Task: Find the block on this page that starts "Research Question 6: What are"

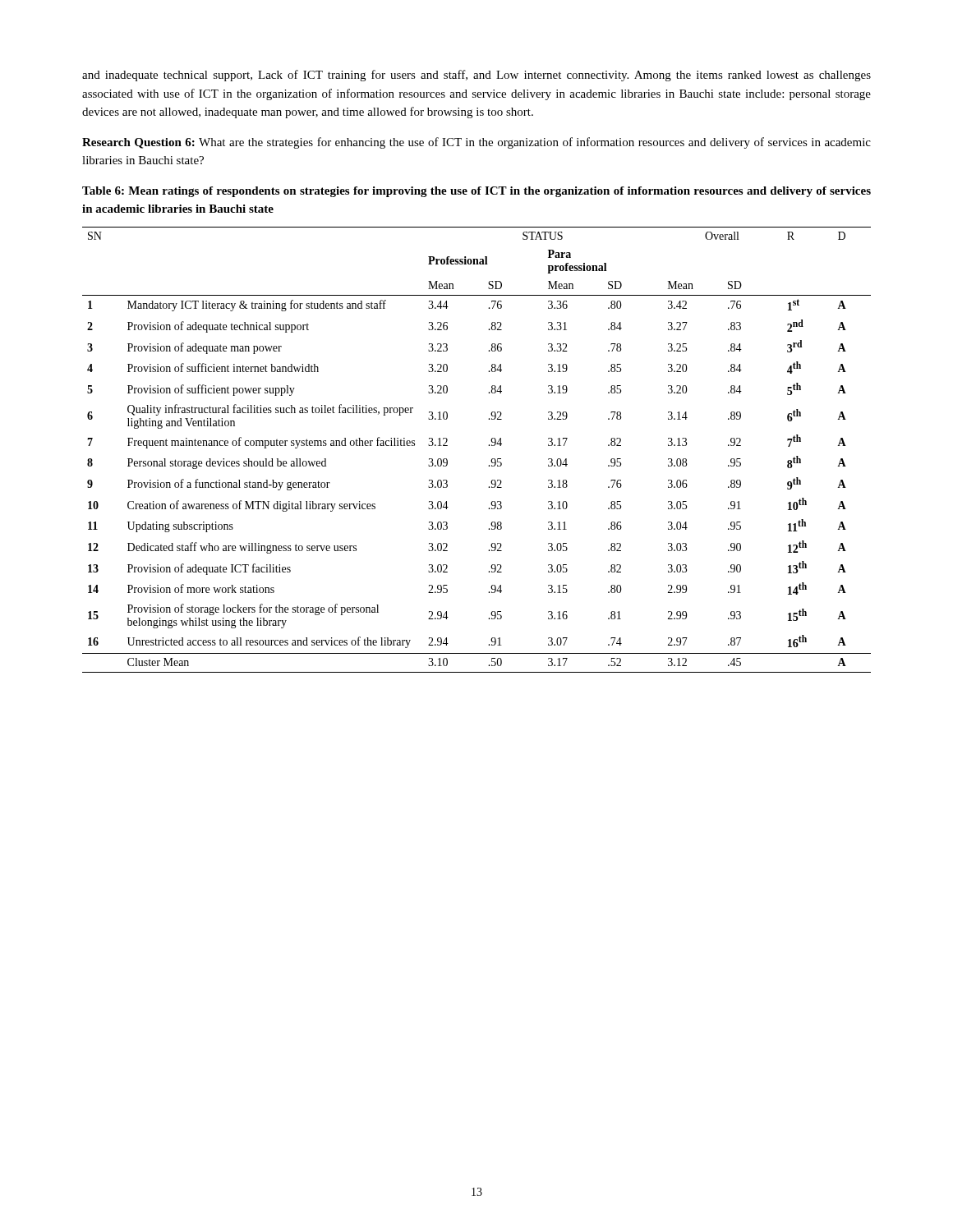Action: click(476, 151)
